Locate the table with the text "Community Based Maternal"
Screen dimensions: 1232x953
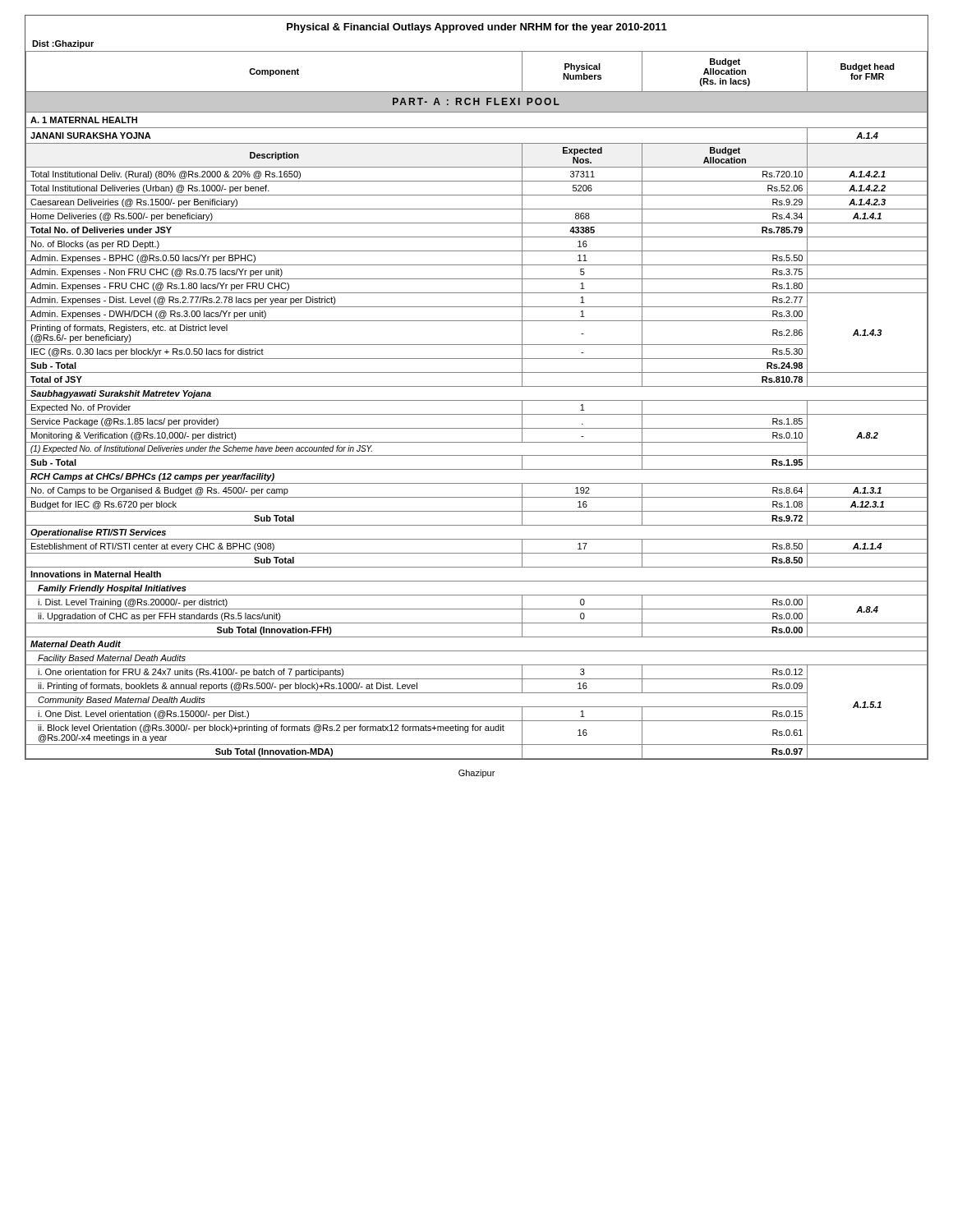[x=476, y=405]
